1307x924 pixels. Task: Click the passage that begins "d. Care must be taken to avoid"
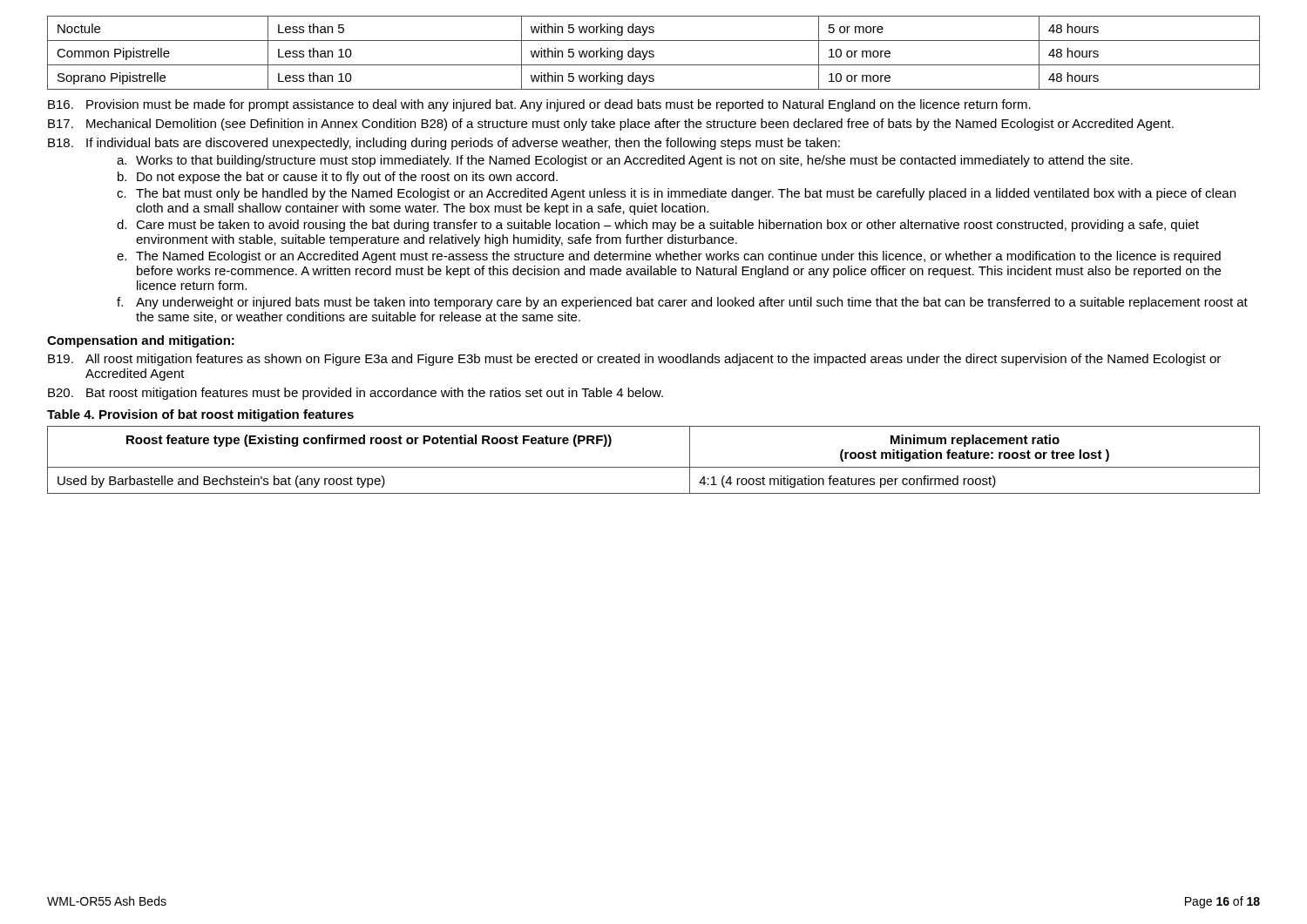[688, 232]
